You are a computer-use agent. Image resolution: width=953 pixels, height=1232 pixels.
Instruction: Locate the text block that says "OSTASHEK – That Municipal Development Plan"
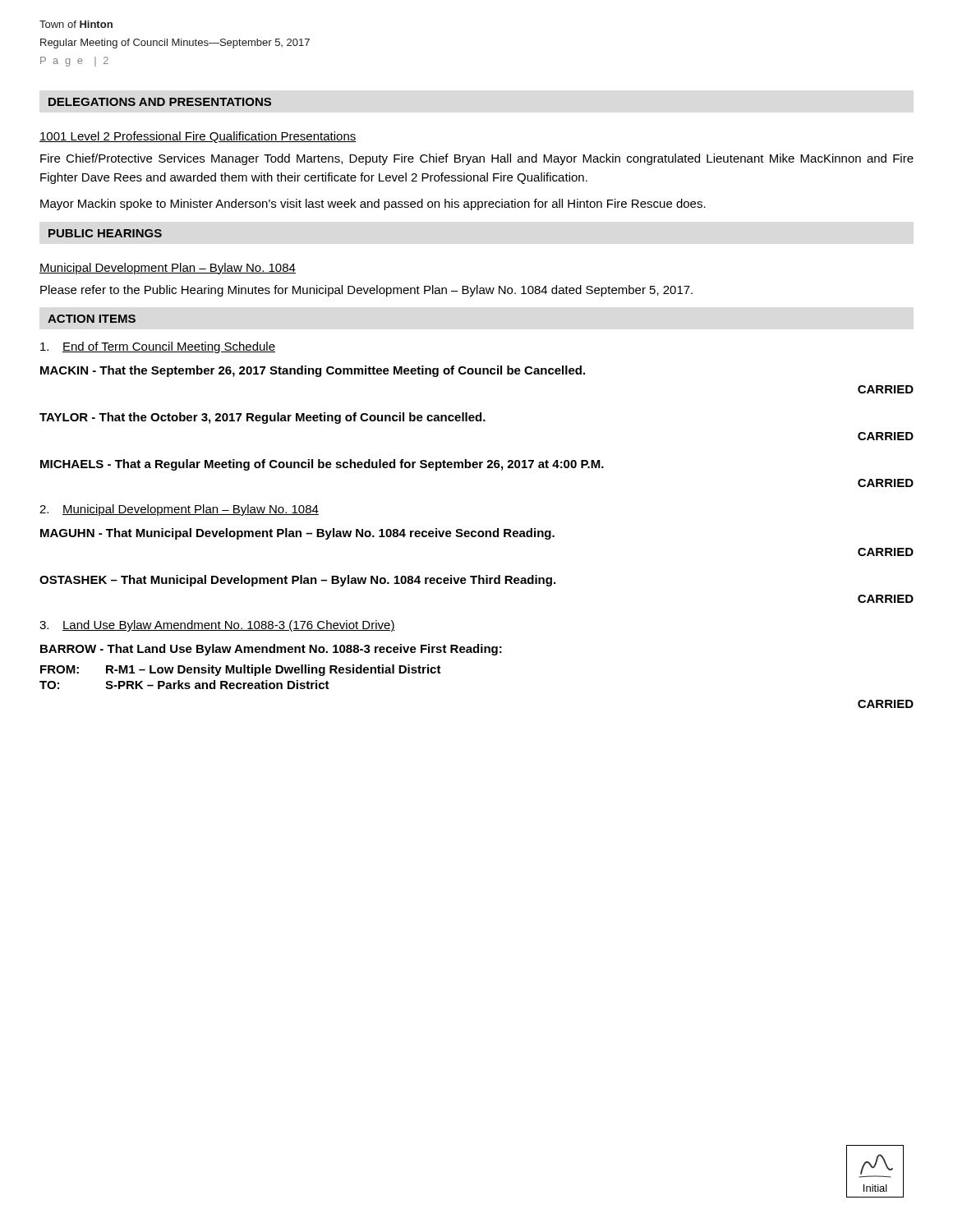click(x=476, y=590)
